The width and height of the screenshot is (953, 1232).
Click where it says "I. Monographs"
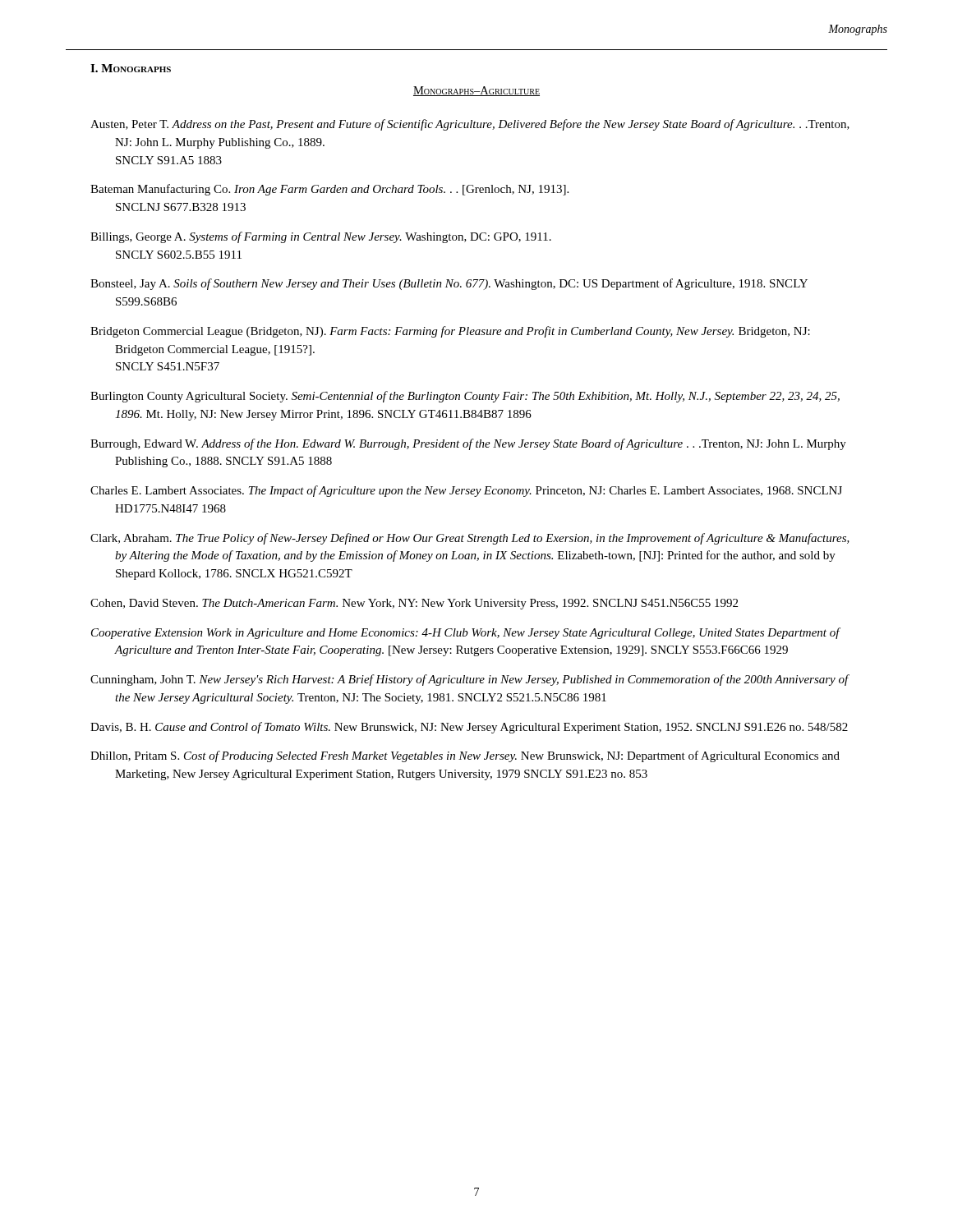point(131,68)
